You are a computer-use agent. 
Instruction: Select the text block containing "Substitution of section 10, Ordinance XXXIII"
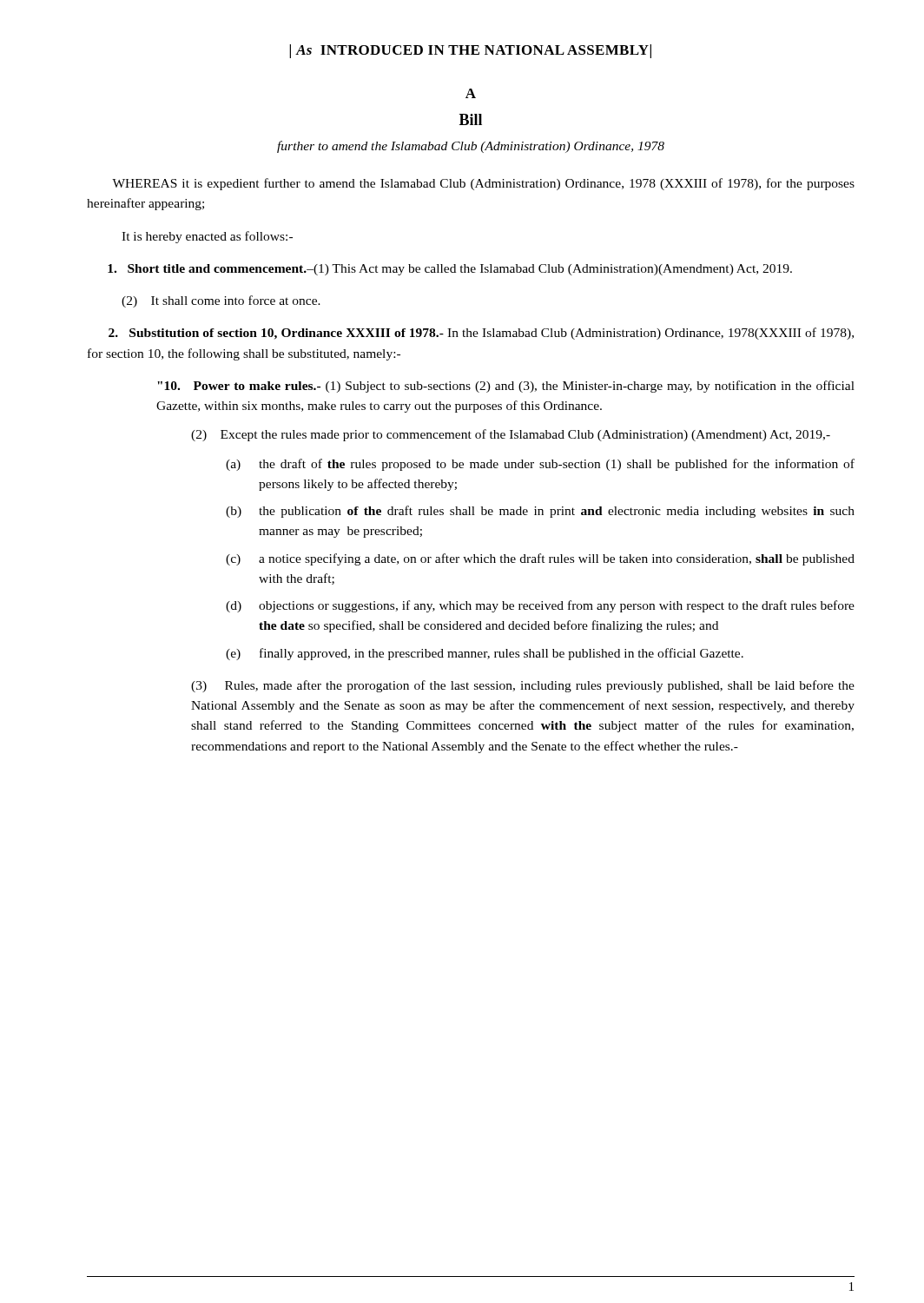click(x=471, y=343)
